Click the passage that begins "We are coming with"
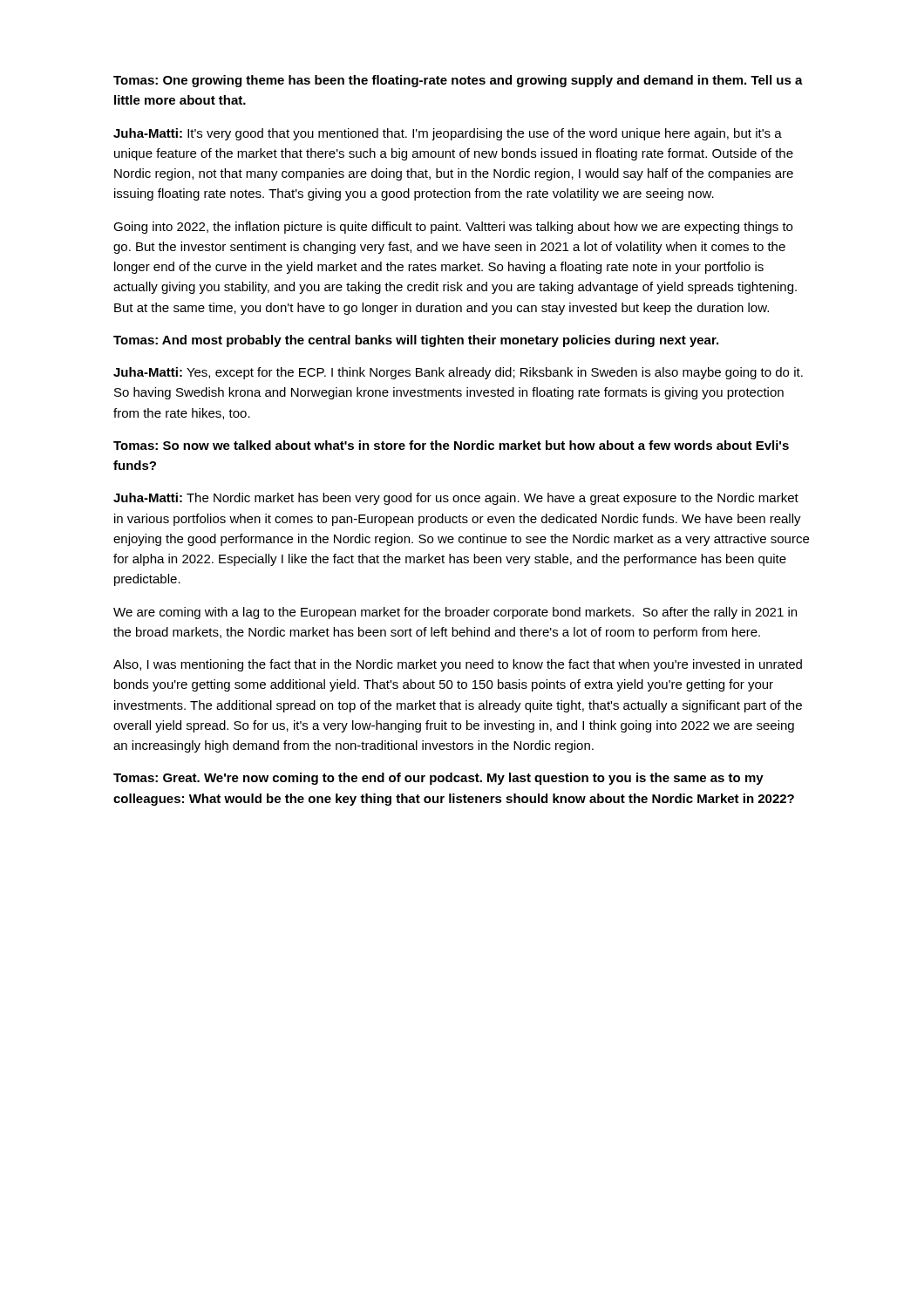This screenshot has height=1308, width=924. pos(456,621)
